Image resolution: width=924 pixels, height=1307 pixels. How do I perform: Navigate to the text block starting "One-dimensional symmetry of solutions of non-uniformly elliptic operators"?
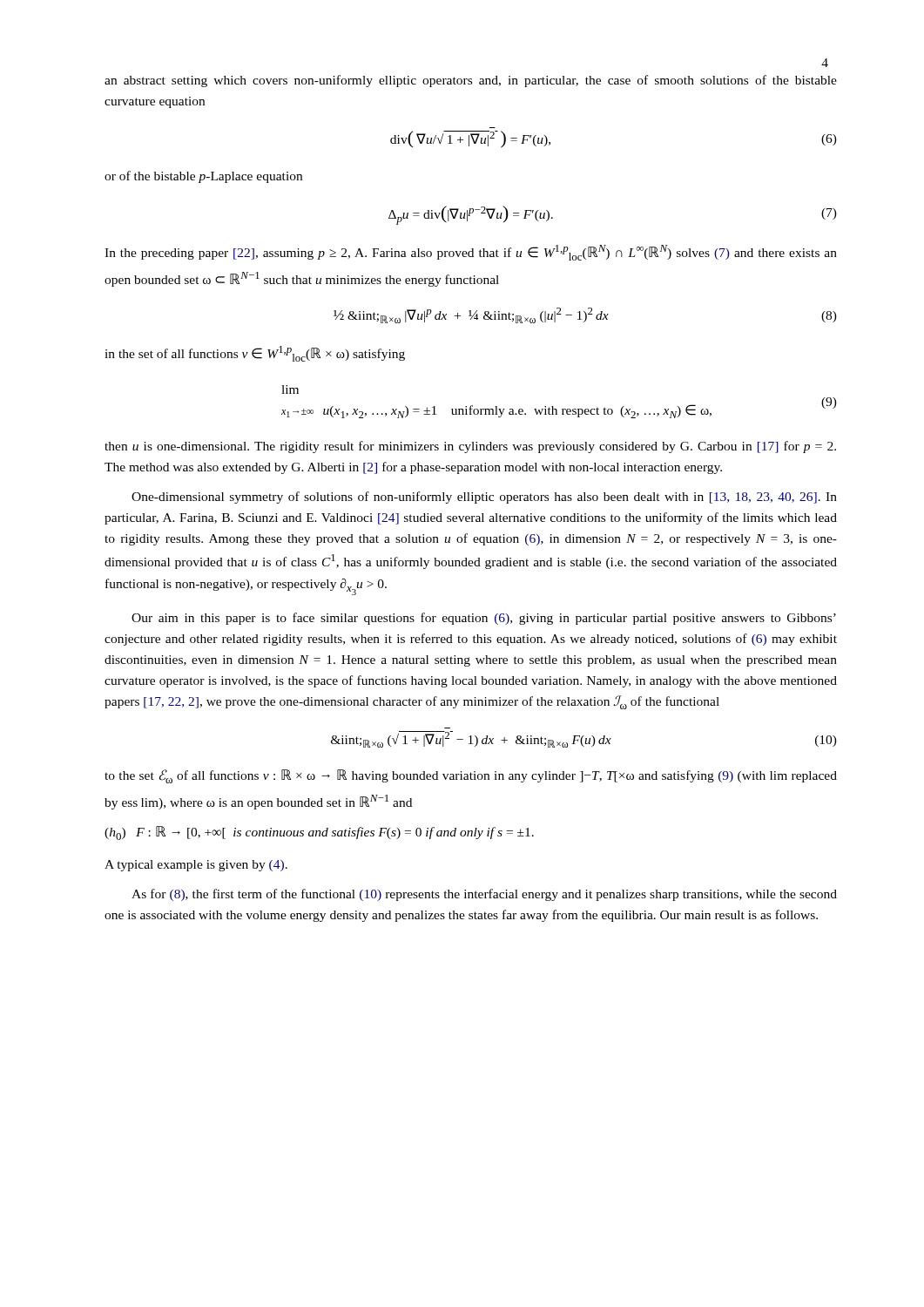click(x=471, y=543)
